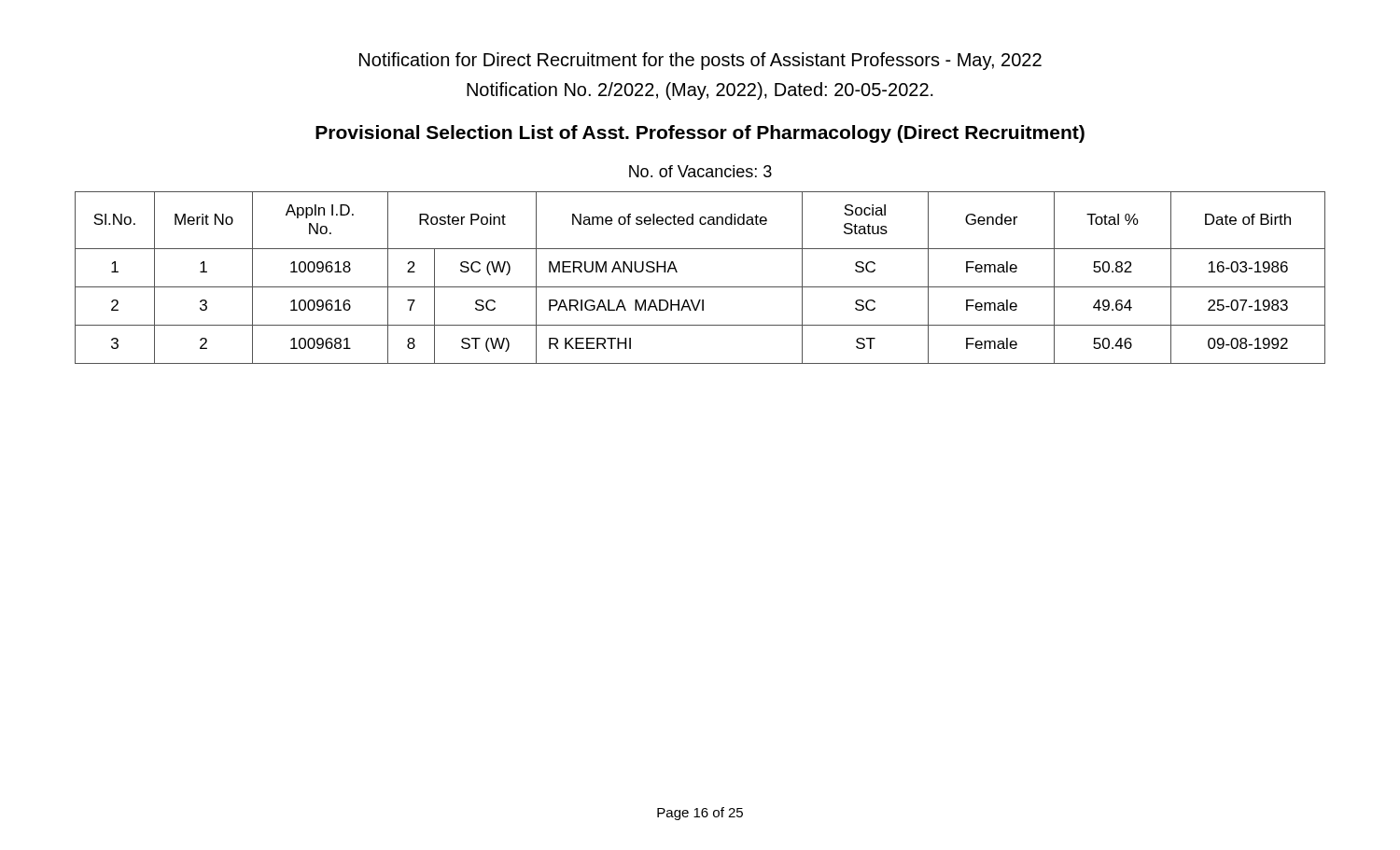The height and width of the screenshot is (850, 1400).
Task: Where is the title that starts "Notification for Direct Recruitment for the"?
Action: 700,75
